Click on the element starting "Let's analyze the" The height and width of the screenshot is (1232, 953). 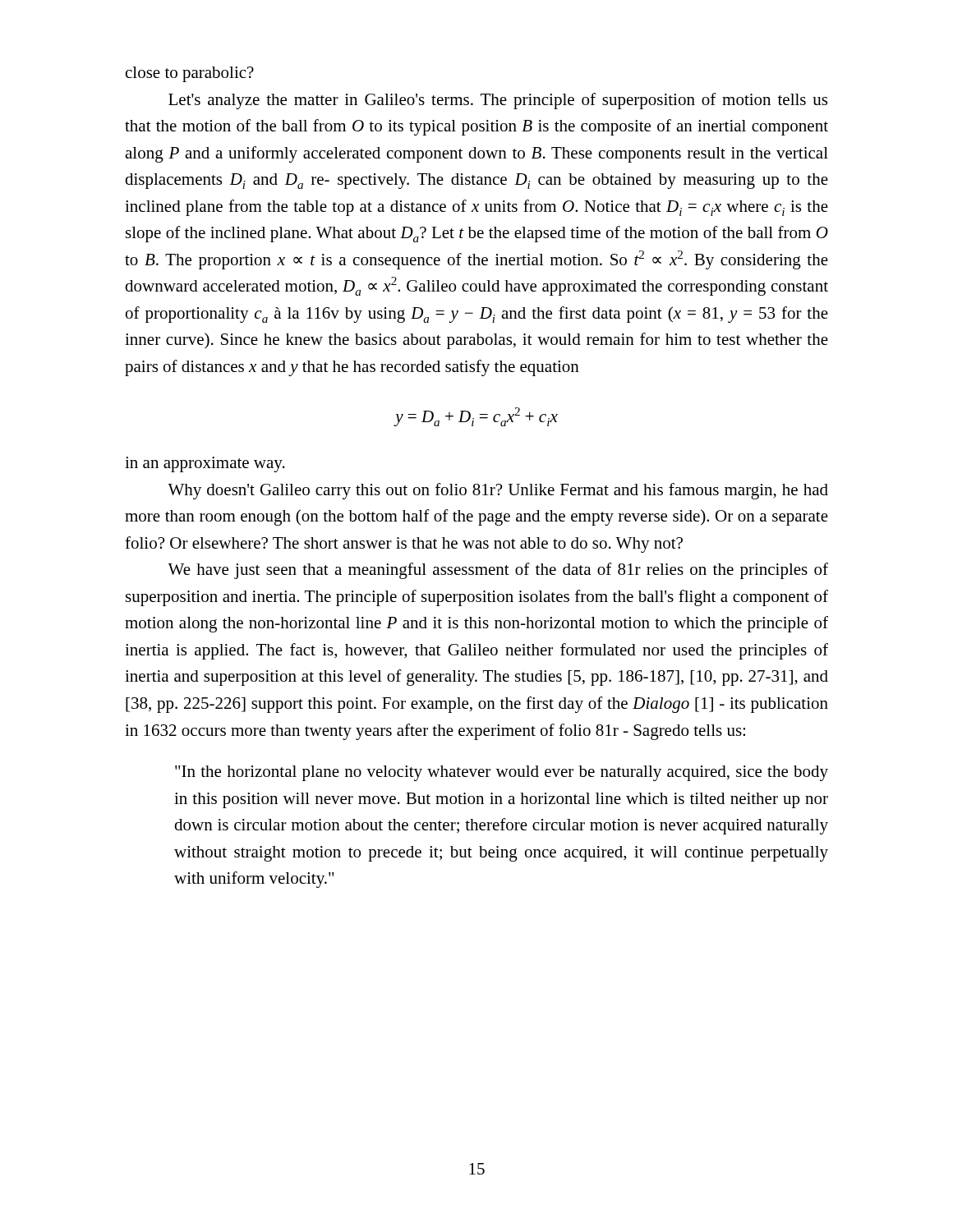(x=476, y=233)
